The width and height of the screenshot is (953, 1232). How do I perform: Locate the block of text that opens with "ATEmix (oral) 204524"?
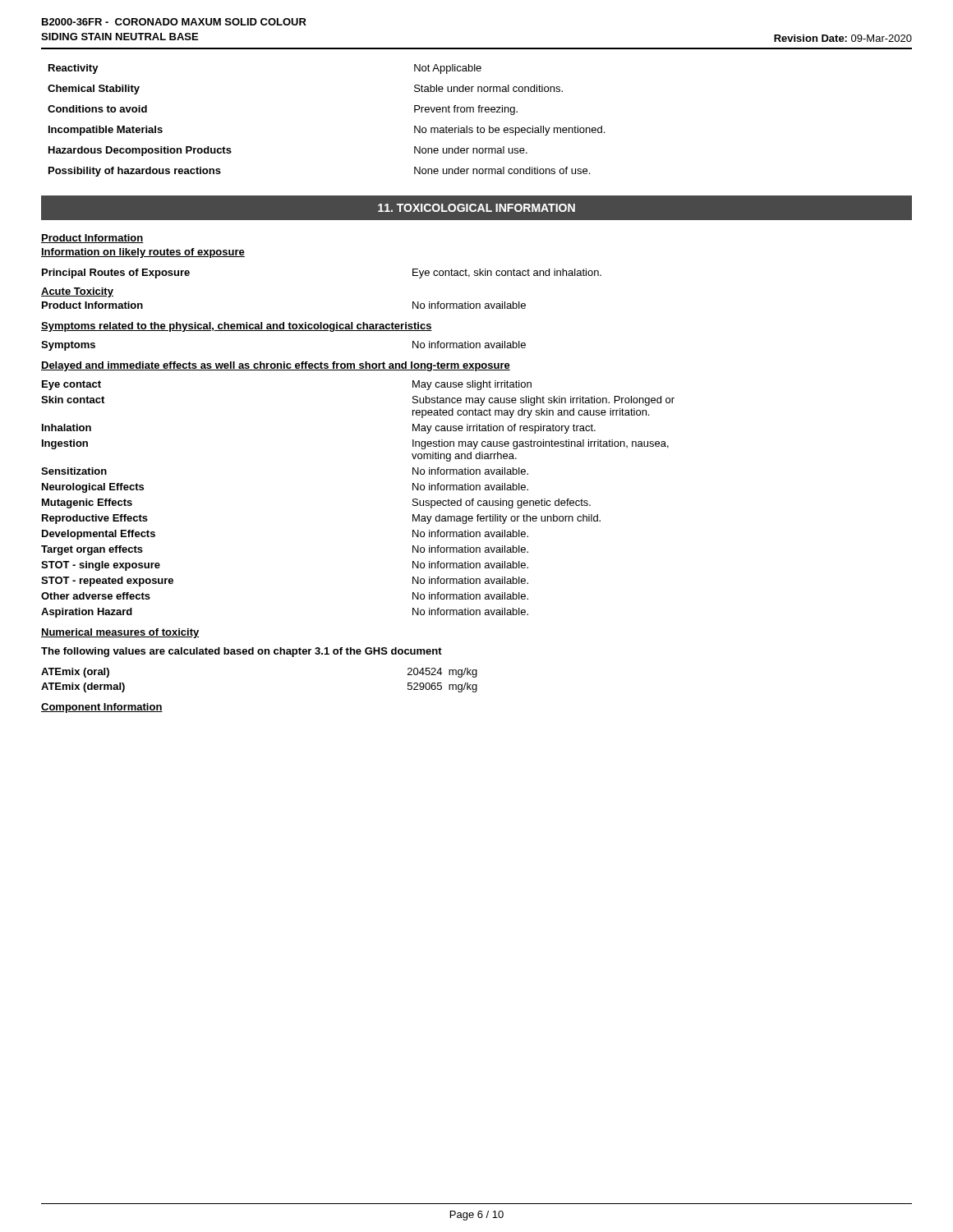[476, 679]
